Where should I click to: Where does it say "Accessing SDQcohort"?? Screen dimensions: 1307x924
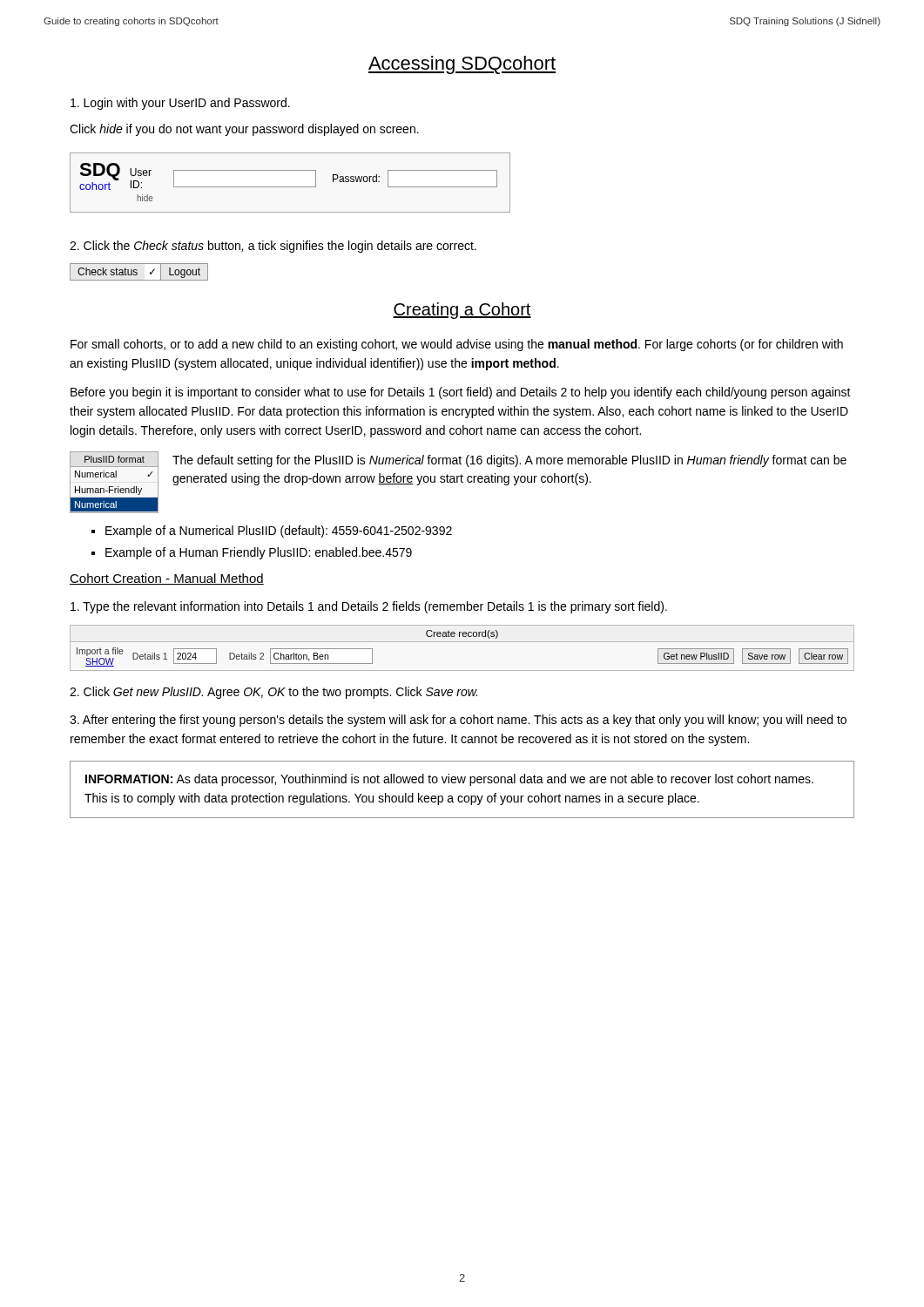tap(462, 64)
